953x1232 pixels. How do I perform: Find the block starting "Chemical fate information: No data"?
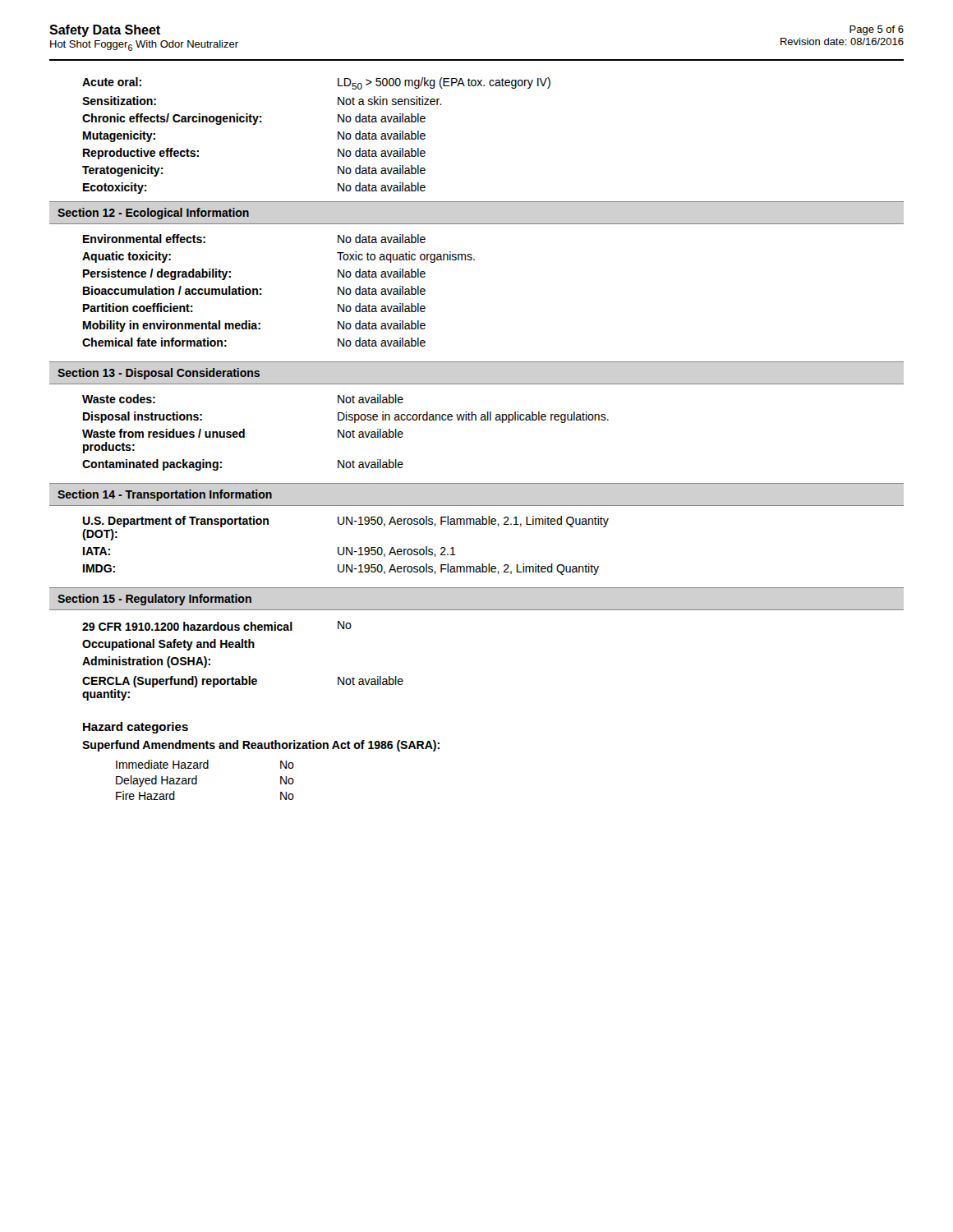coord(161,342)
